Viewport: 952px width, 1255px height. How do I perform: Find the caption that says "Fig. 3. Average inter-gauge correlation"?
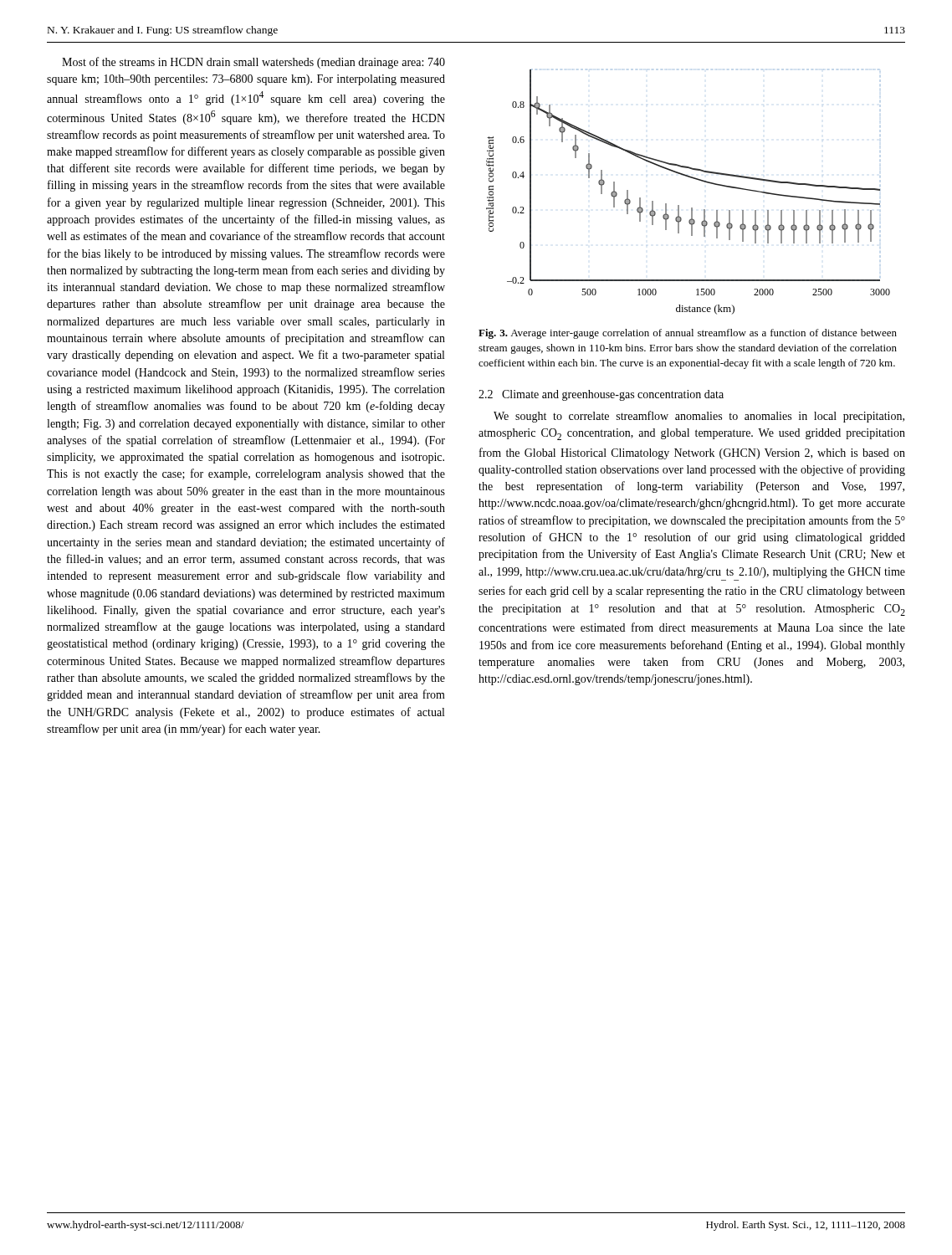tap(688, 348)
